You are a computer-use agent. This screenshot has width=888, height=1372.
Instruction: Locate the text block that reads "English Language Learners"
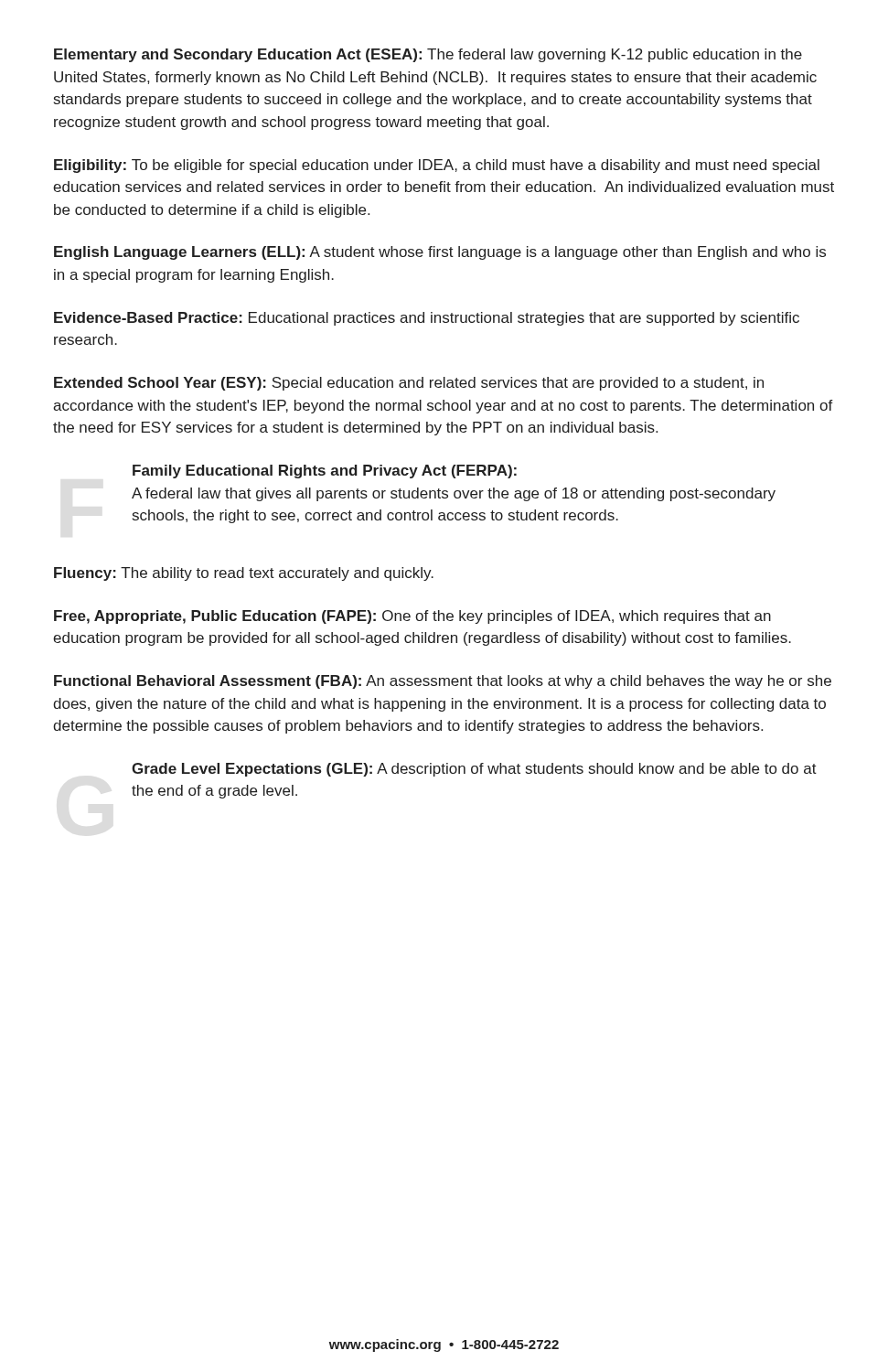pos(444,264)
